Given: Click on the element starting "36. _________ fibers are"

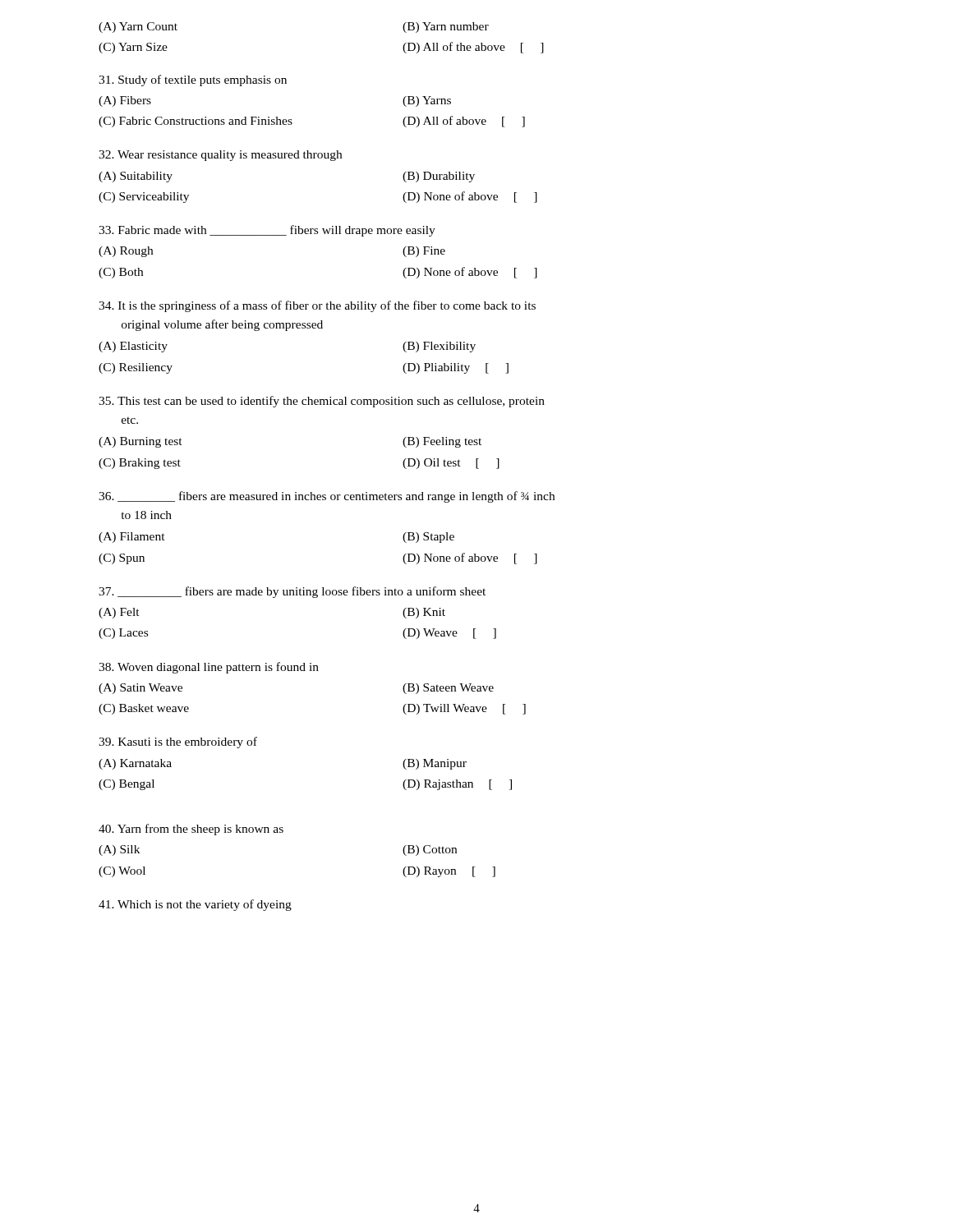Looking at the screenshot, I should (x=327, y=497).
